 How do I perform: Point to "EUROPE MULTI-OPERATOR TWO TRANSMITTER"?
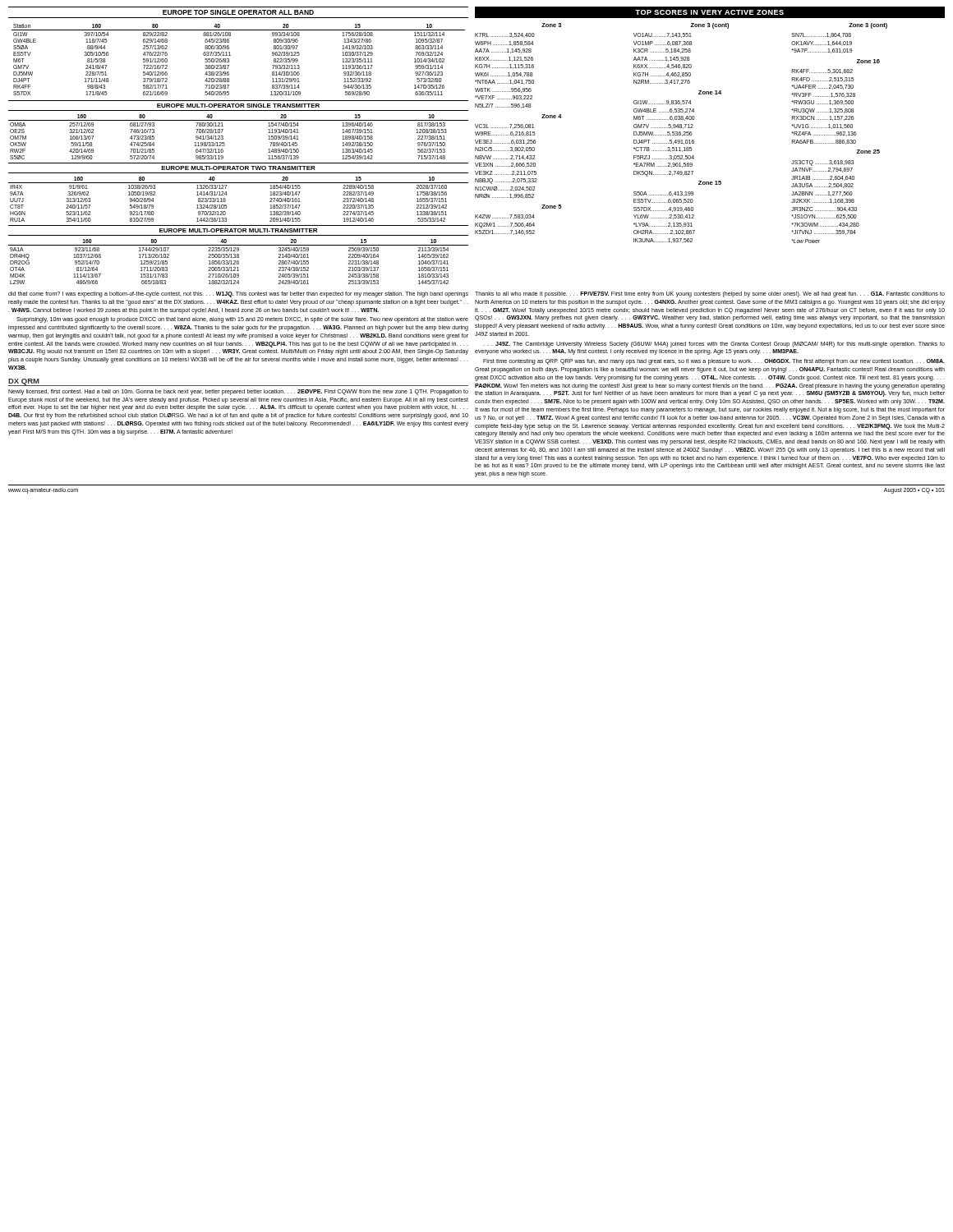tap(238, 168)
